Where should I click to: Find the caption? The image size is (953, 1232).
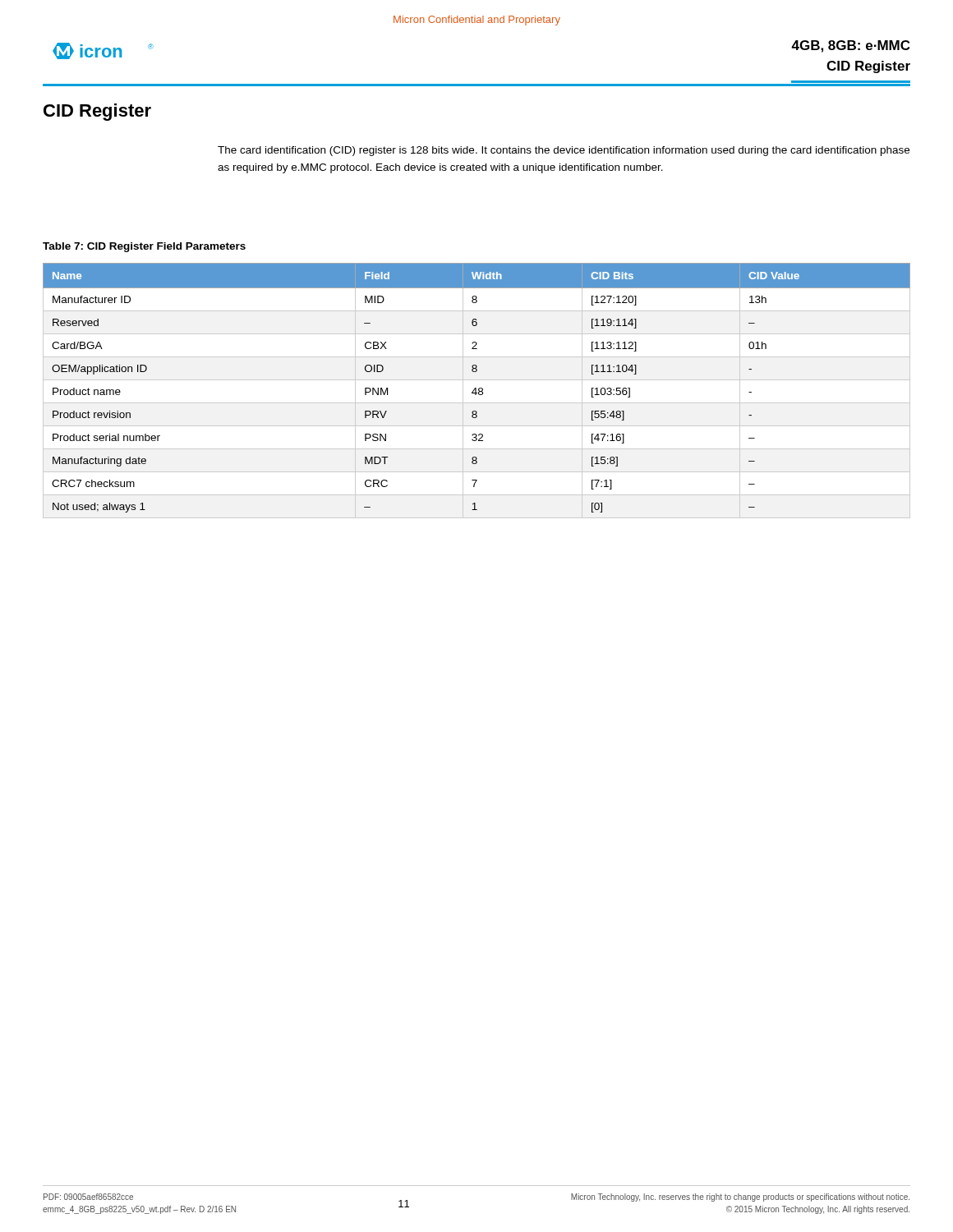tap(144, 246)
